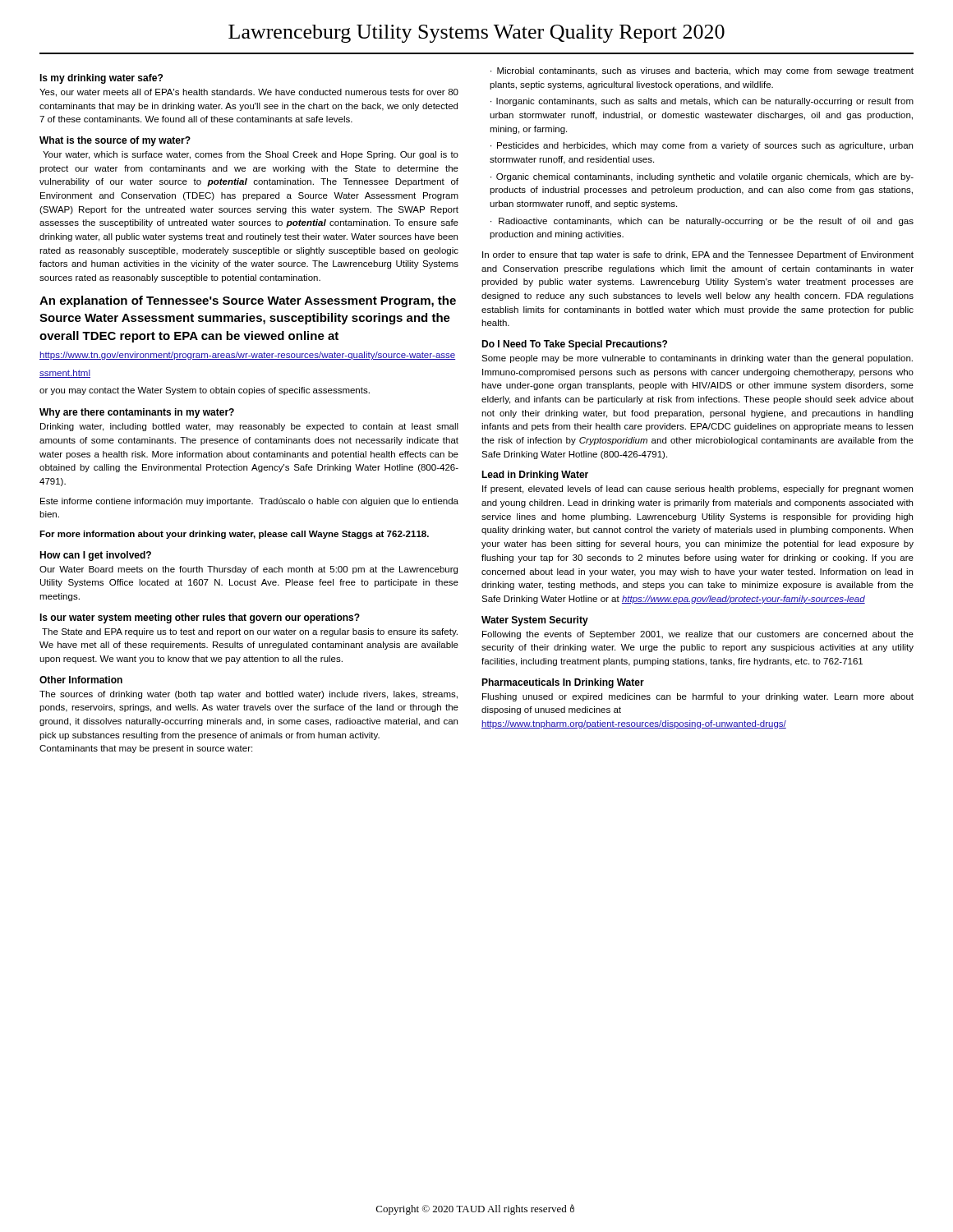Locate the element starting "The State and"

pos(249,645)
